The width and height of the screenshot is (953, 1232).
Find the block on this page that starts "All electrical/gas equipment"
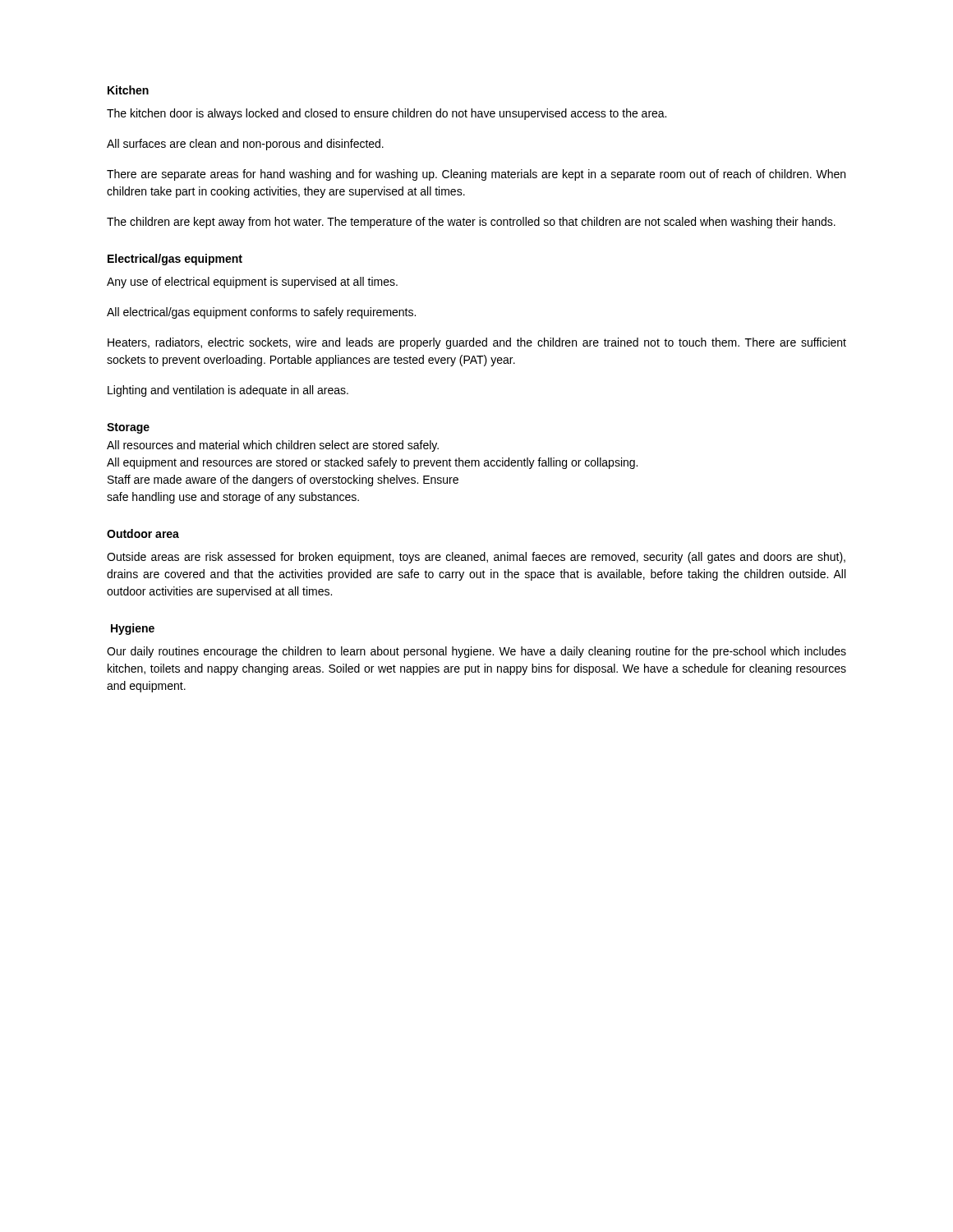[x=262, y=312]
